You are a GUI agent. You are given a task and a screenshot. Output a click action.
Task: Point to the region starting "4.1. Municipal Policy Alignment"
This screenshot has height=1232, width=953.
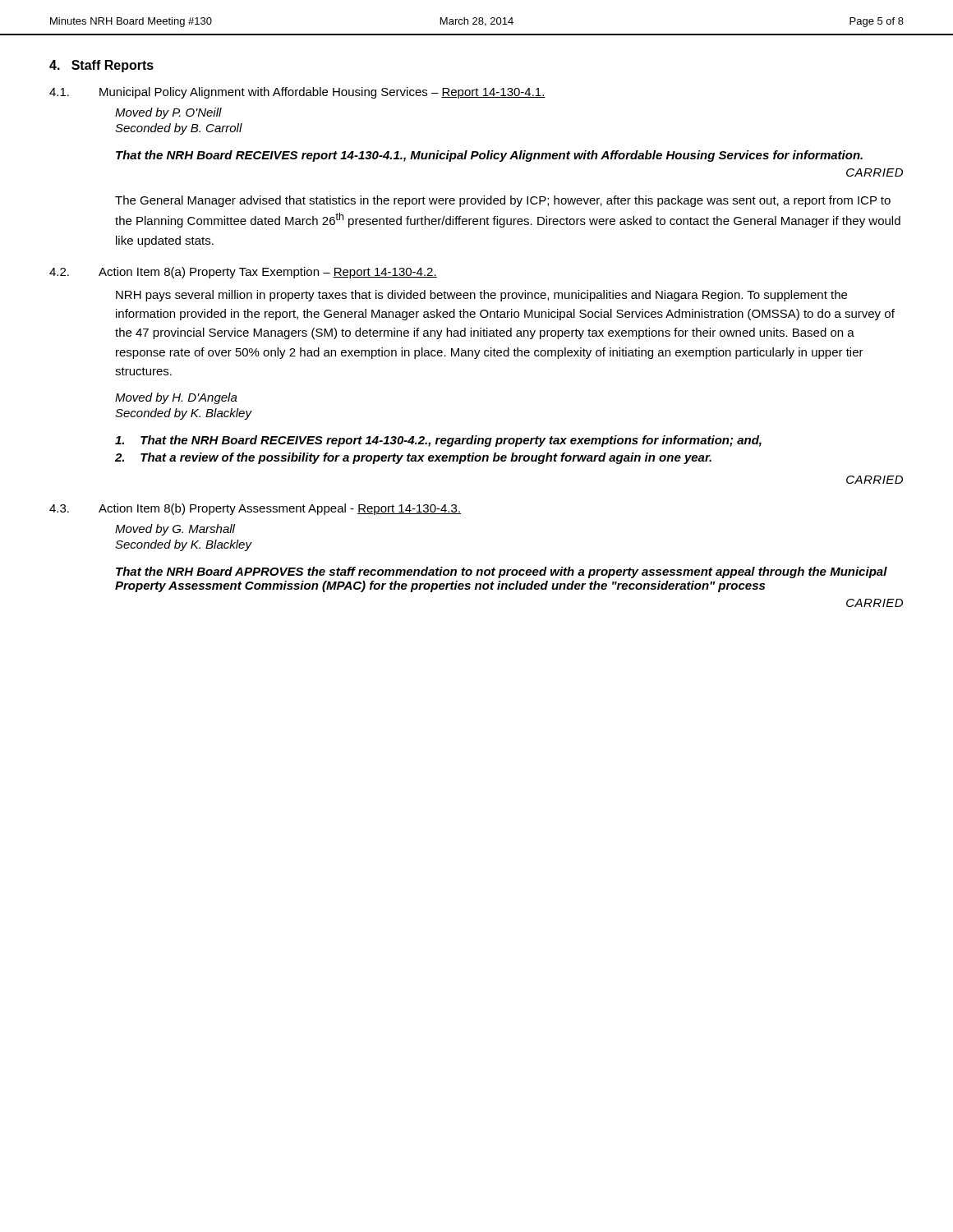point(297,92)
